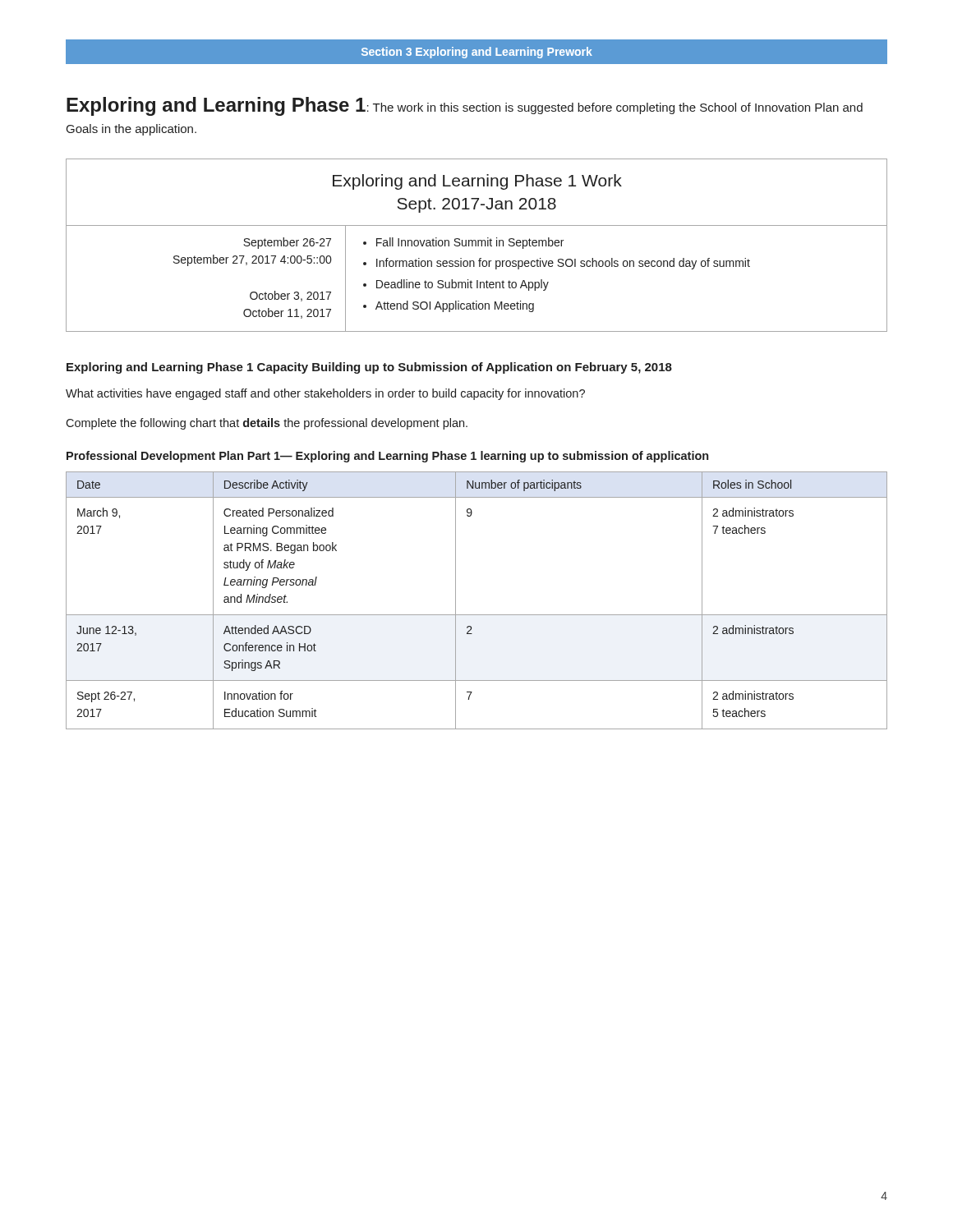This screenshot has width=953, height=1232.
Task: Click on the text block with the text "Complete the following chart that details the"
Action: [267, 423]
